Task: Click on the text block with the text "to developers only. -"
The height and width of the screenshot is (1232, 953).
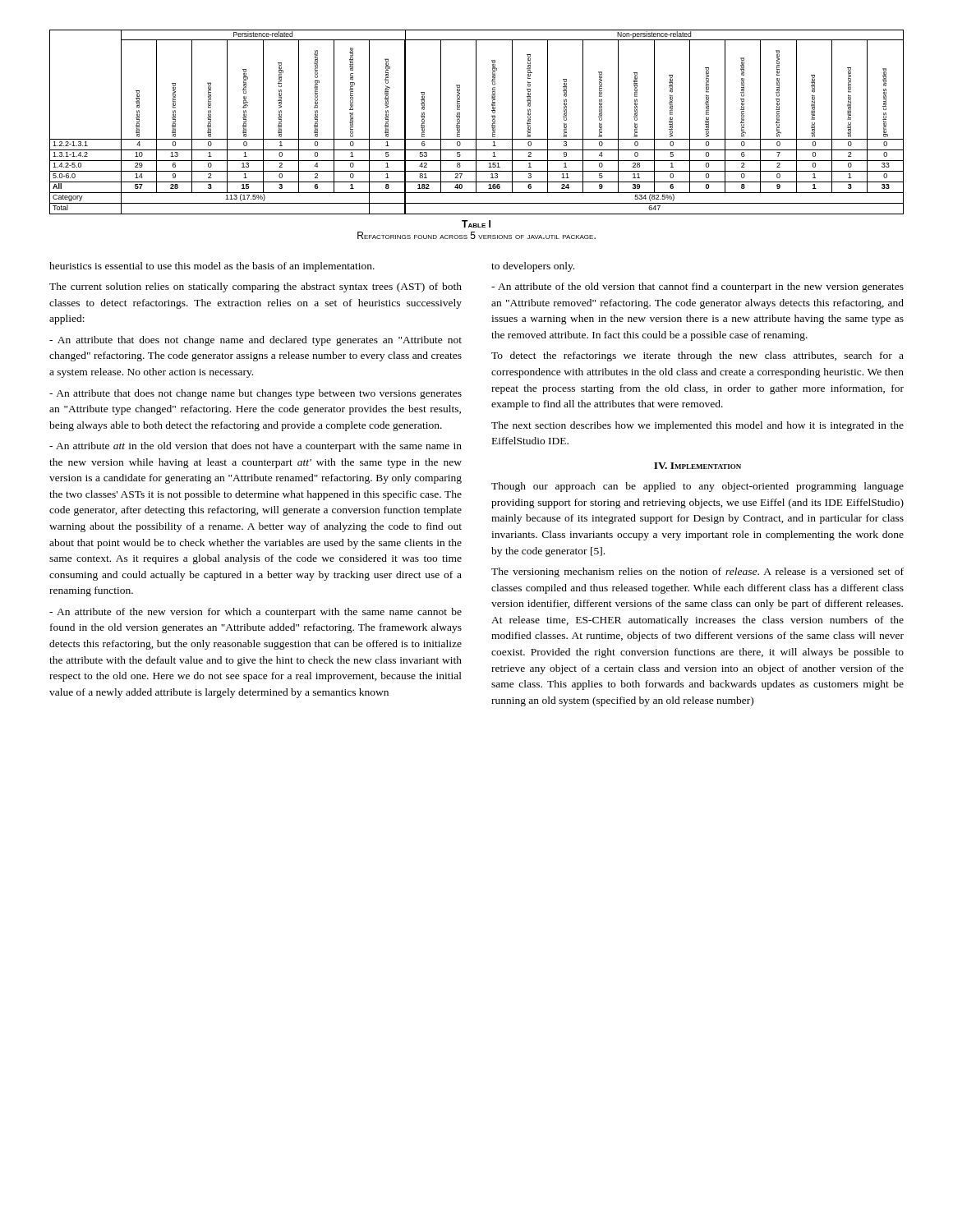Action: tap(698, 483)
